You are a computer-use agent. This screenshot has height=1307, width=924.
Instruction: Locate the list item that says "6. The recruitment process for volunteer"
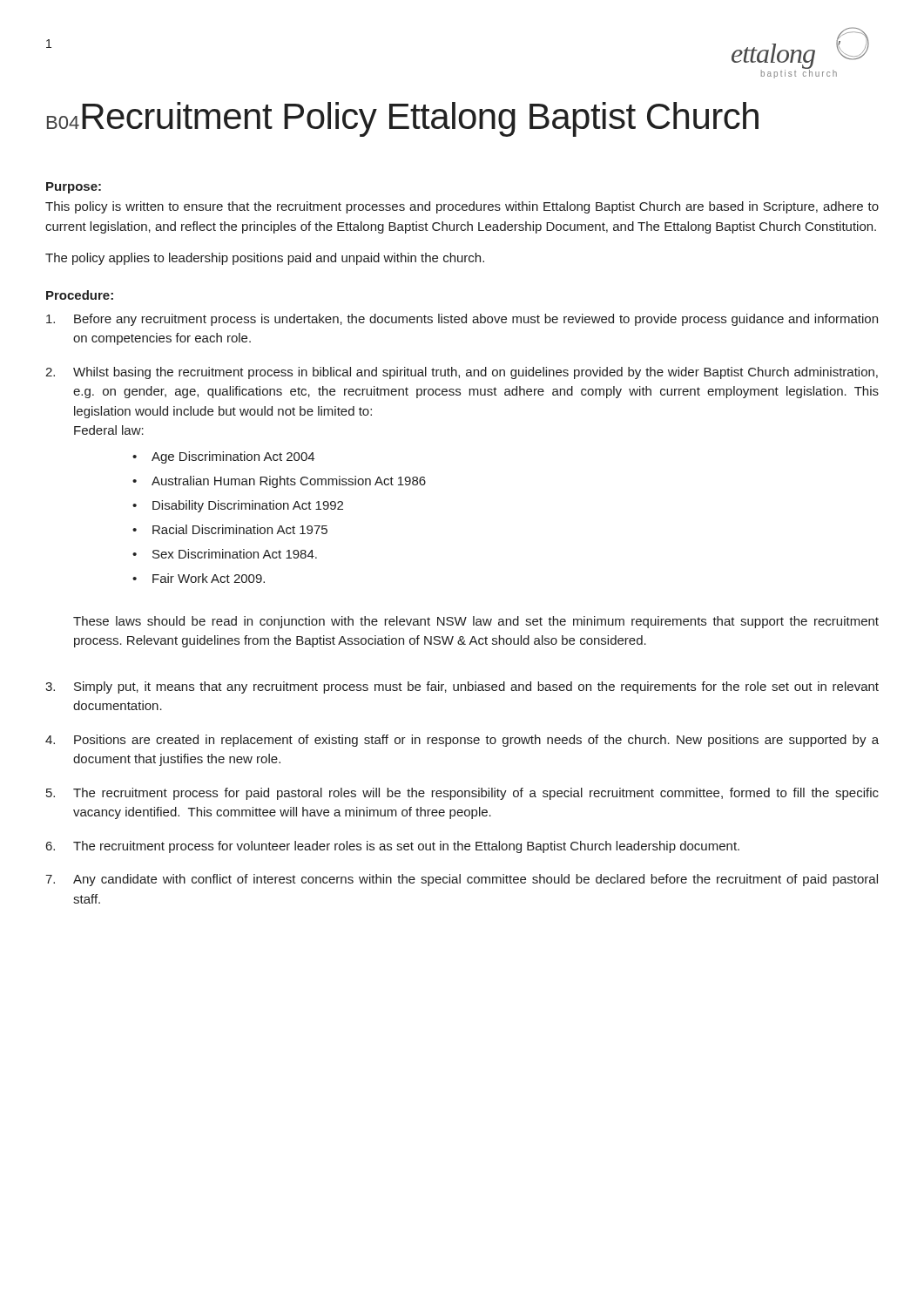point(462,846)
